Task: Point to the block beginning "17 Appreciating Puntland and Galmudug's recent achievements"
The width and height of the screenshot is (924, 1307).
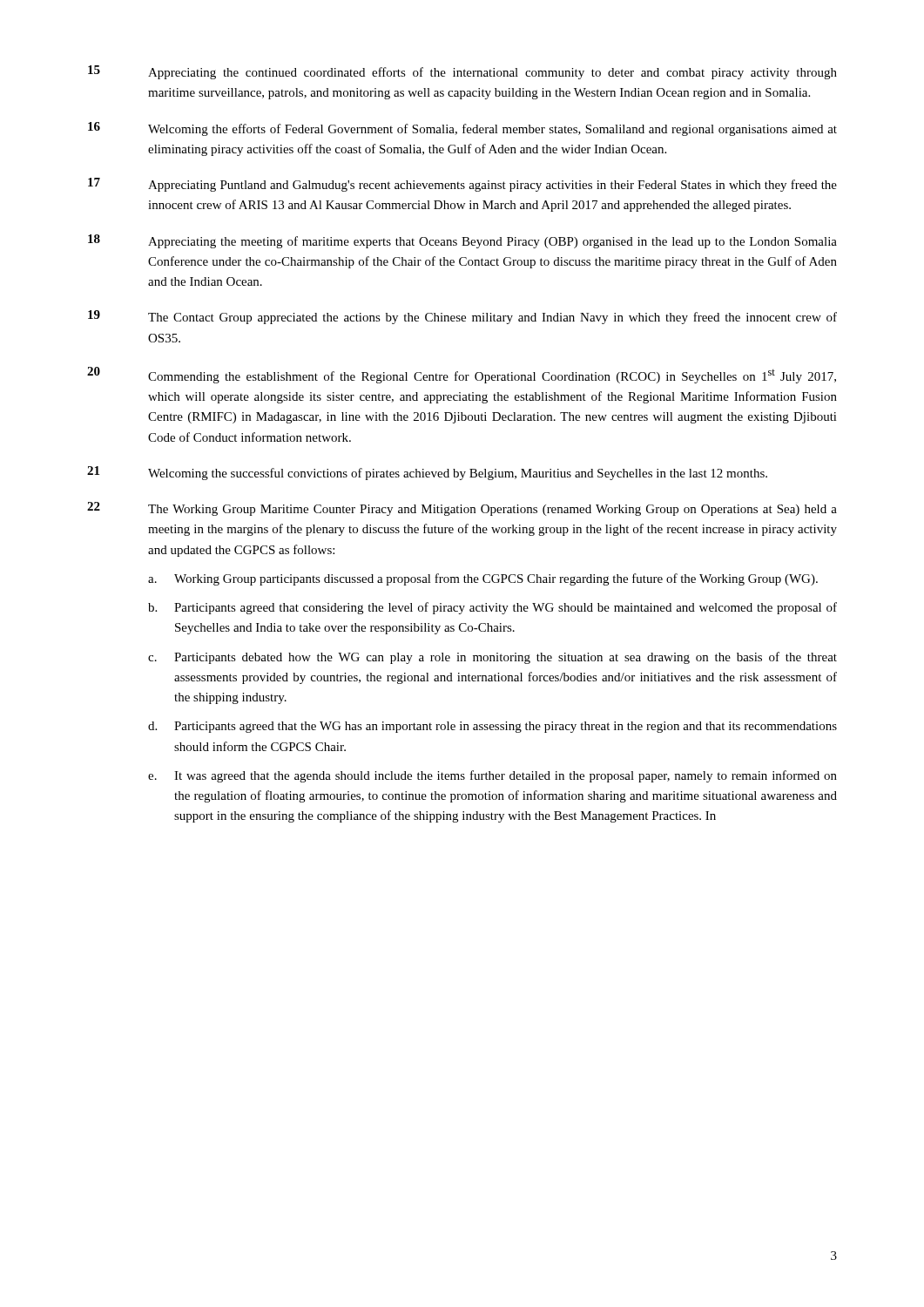Action: pos(462,195)
